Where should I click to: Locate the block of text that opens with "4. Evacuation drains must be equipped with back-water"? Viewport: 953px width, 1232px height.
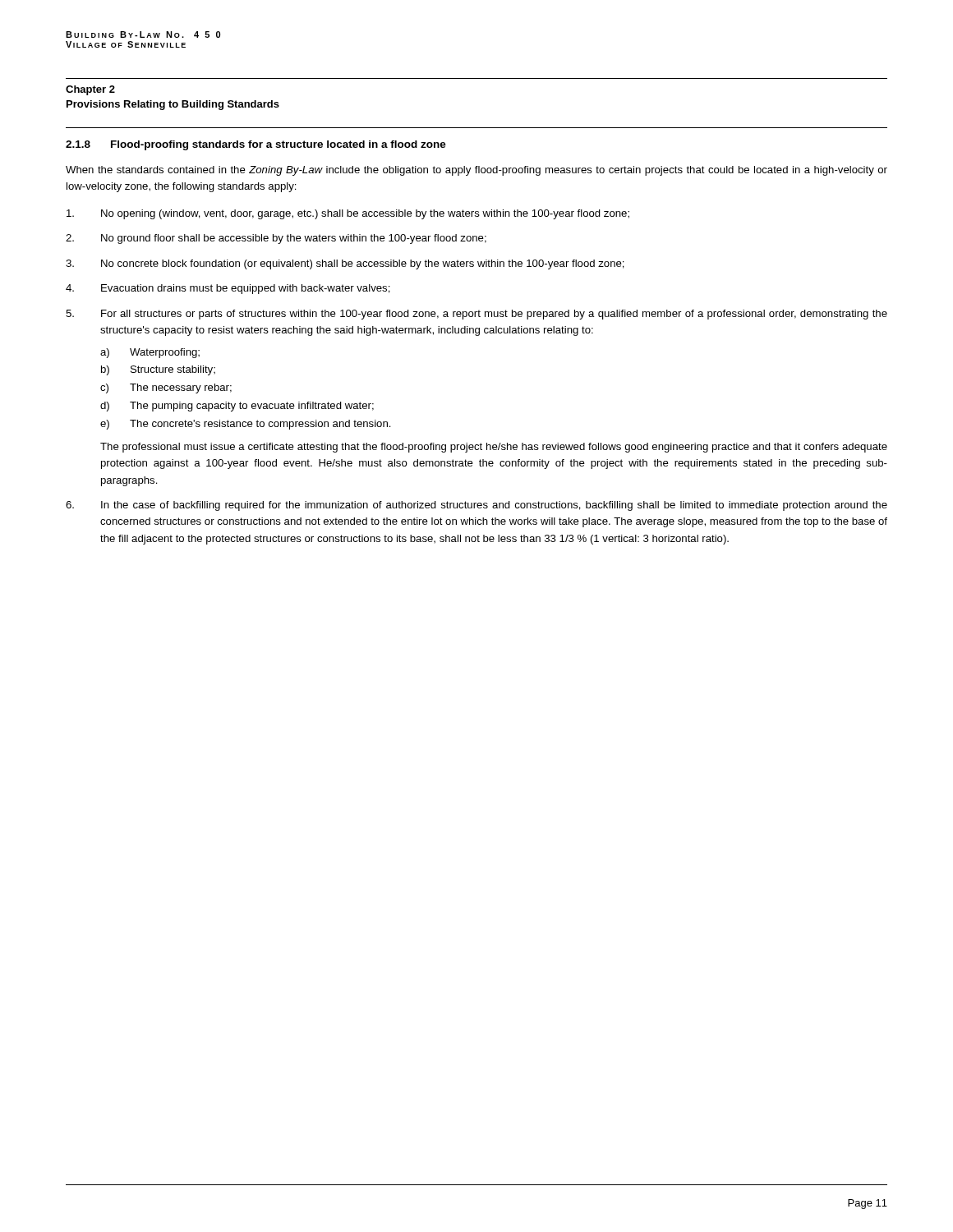(228, 289)
